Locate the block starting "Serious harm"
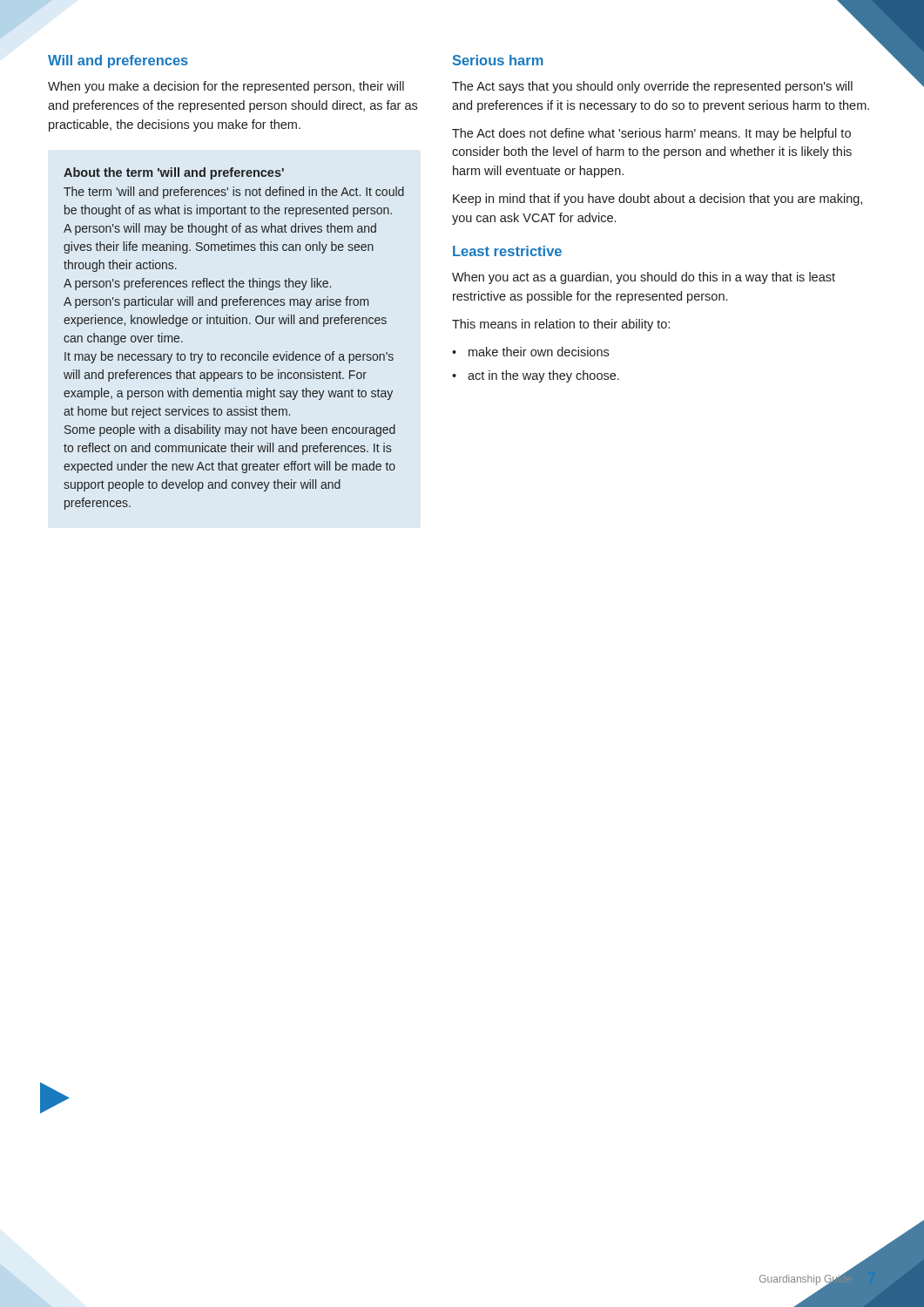Screen dimensions: 1307x924 (x=498, y=61)
